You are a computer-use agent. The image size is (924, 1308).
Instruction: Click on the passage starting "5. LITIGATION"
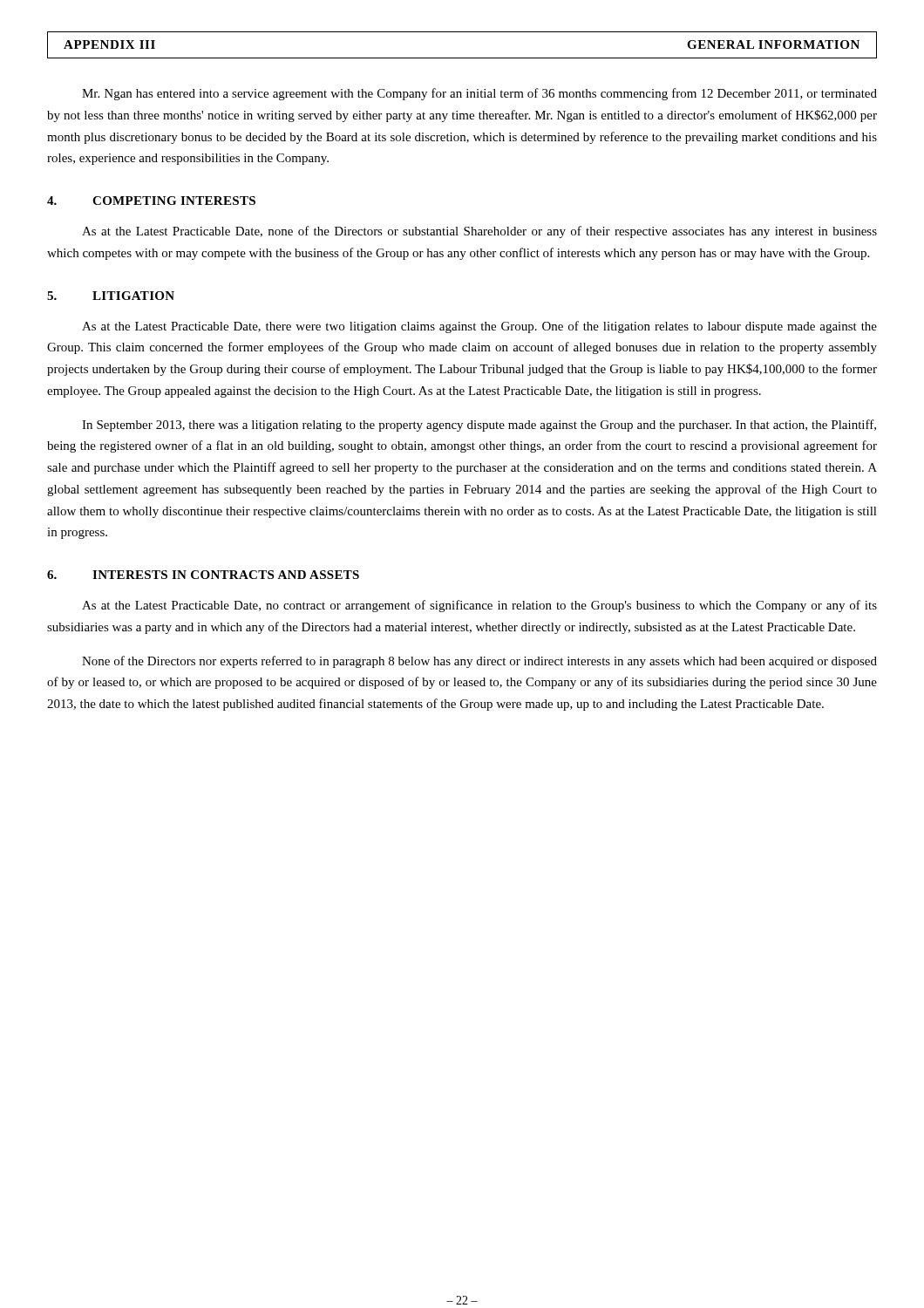tap(111, 296)
